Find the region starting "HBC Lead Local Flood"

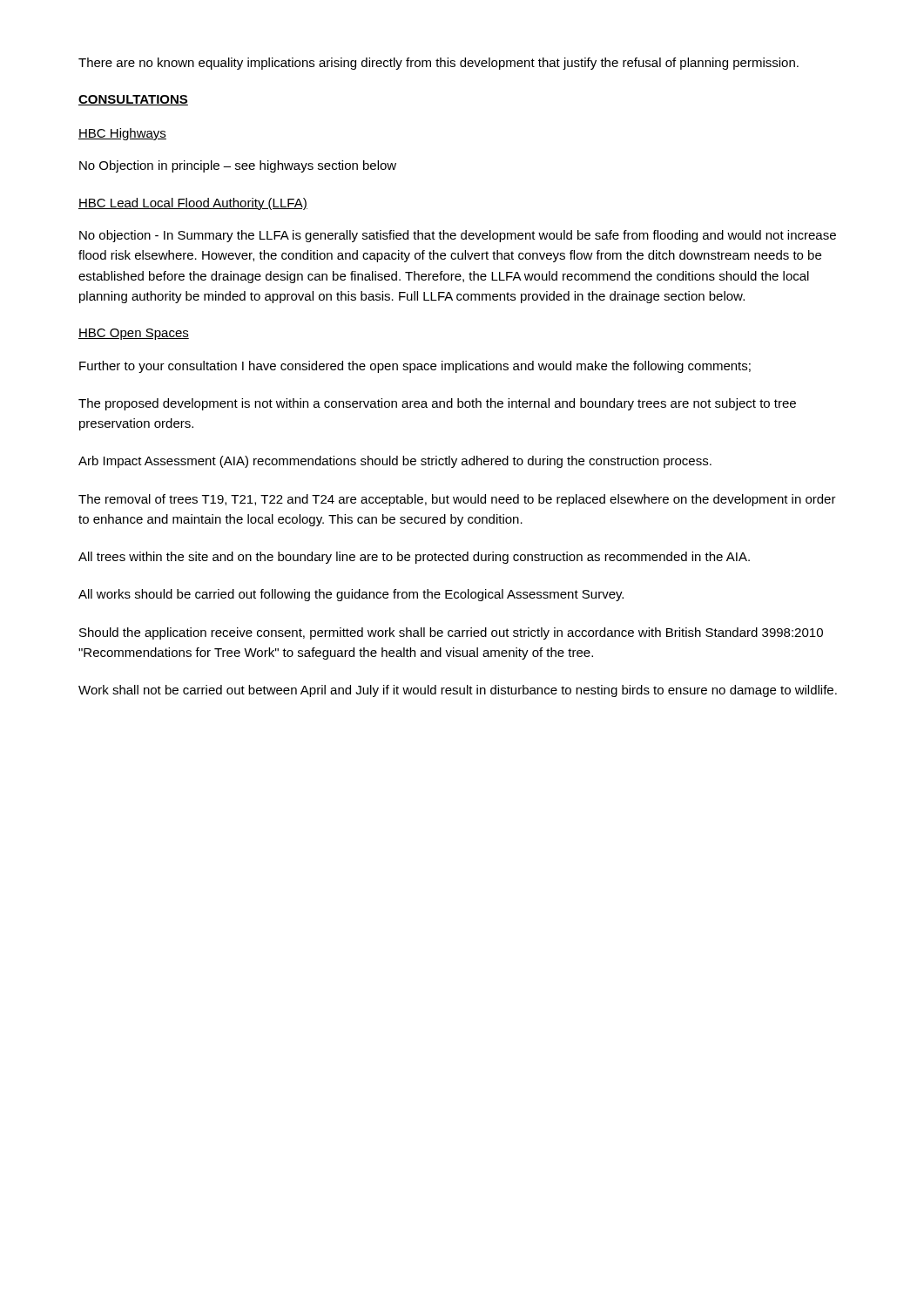click(193, 202)
